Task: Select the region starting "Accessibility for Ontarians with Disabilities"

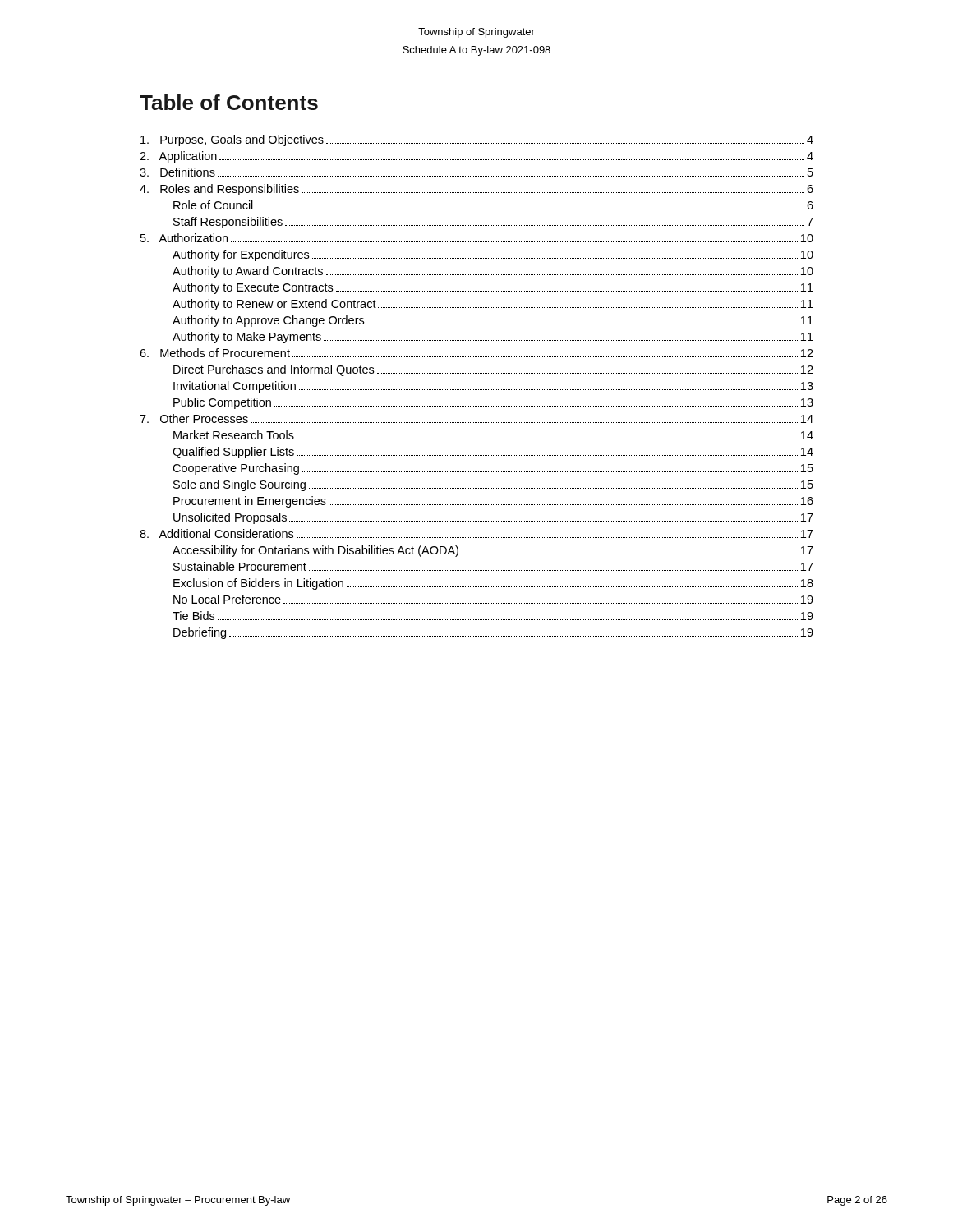Action: 493,551
